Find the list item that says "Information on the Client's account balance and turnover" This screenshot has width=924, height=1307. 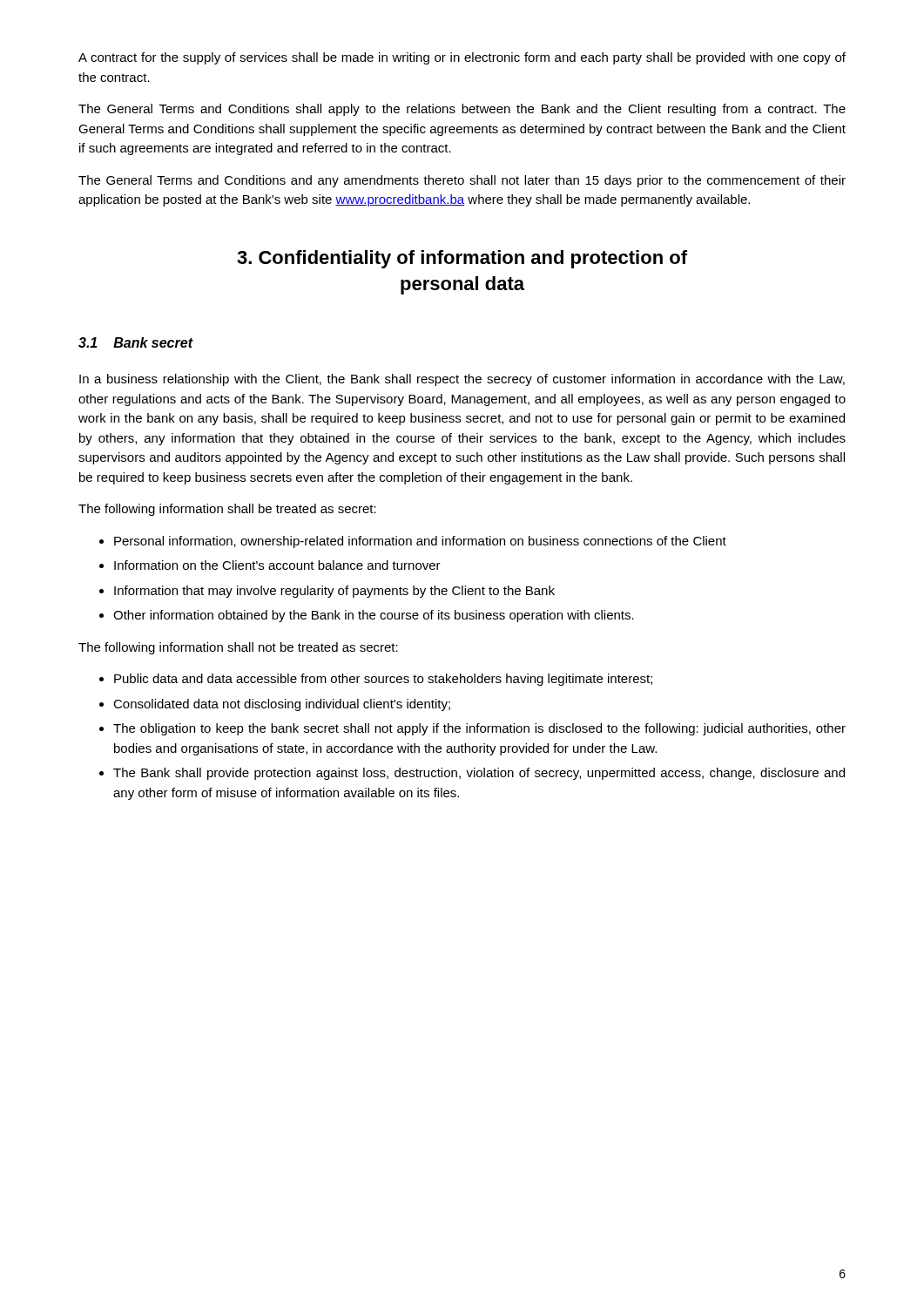277,565
